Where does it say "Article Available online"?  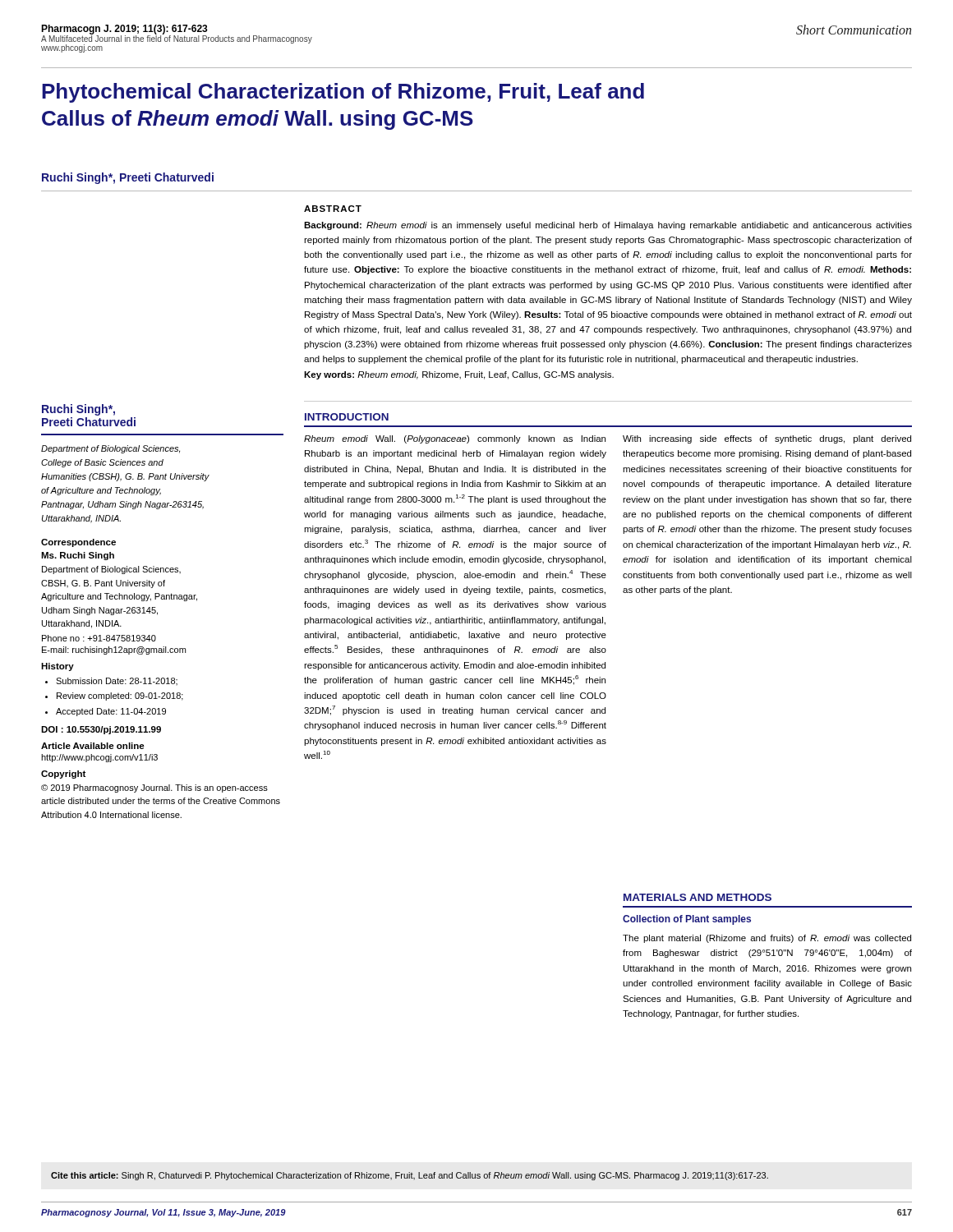click(x=93, y=746)
